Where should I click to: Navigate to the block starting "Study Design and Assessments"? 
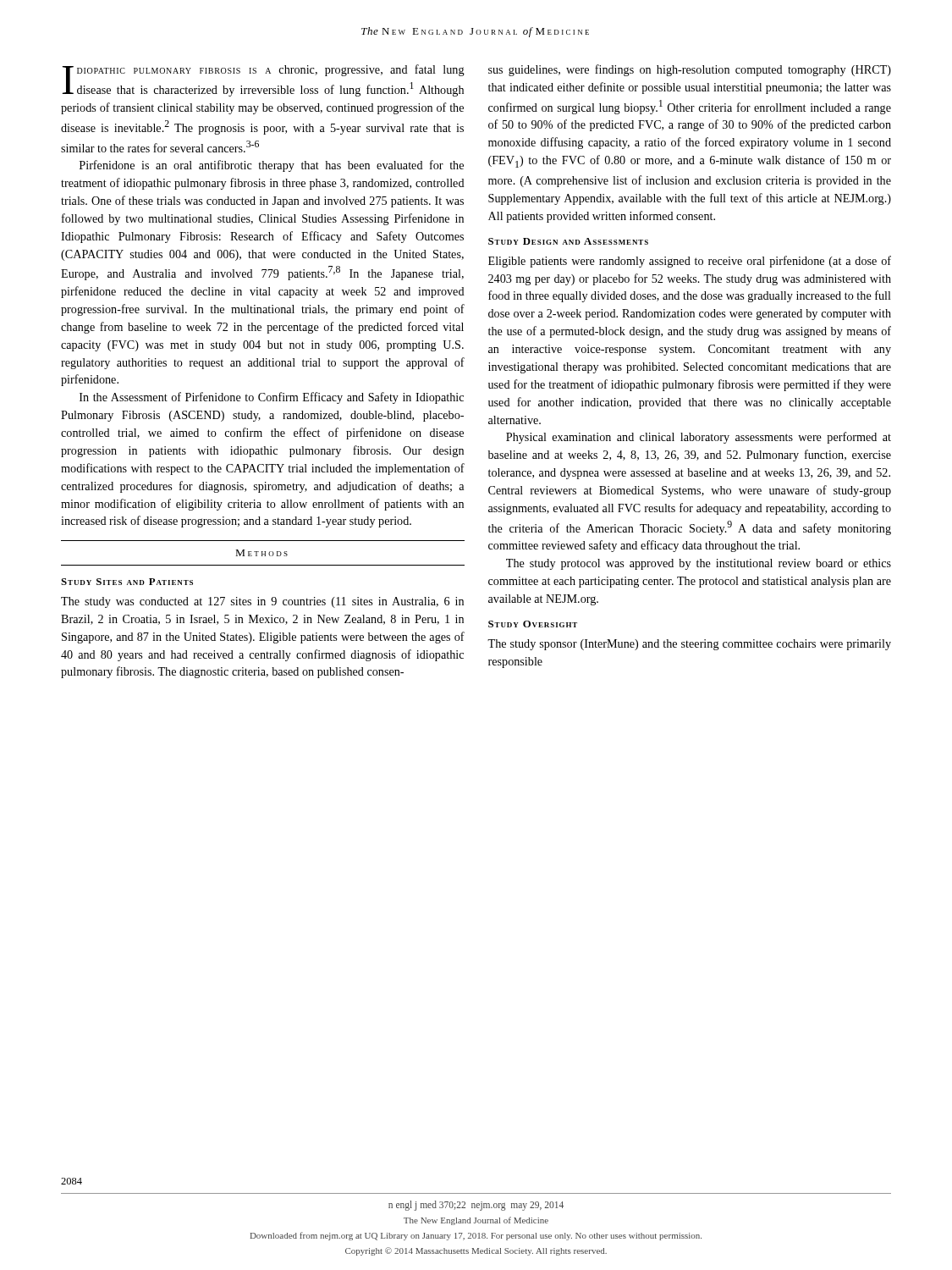(x=568, y=241)
